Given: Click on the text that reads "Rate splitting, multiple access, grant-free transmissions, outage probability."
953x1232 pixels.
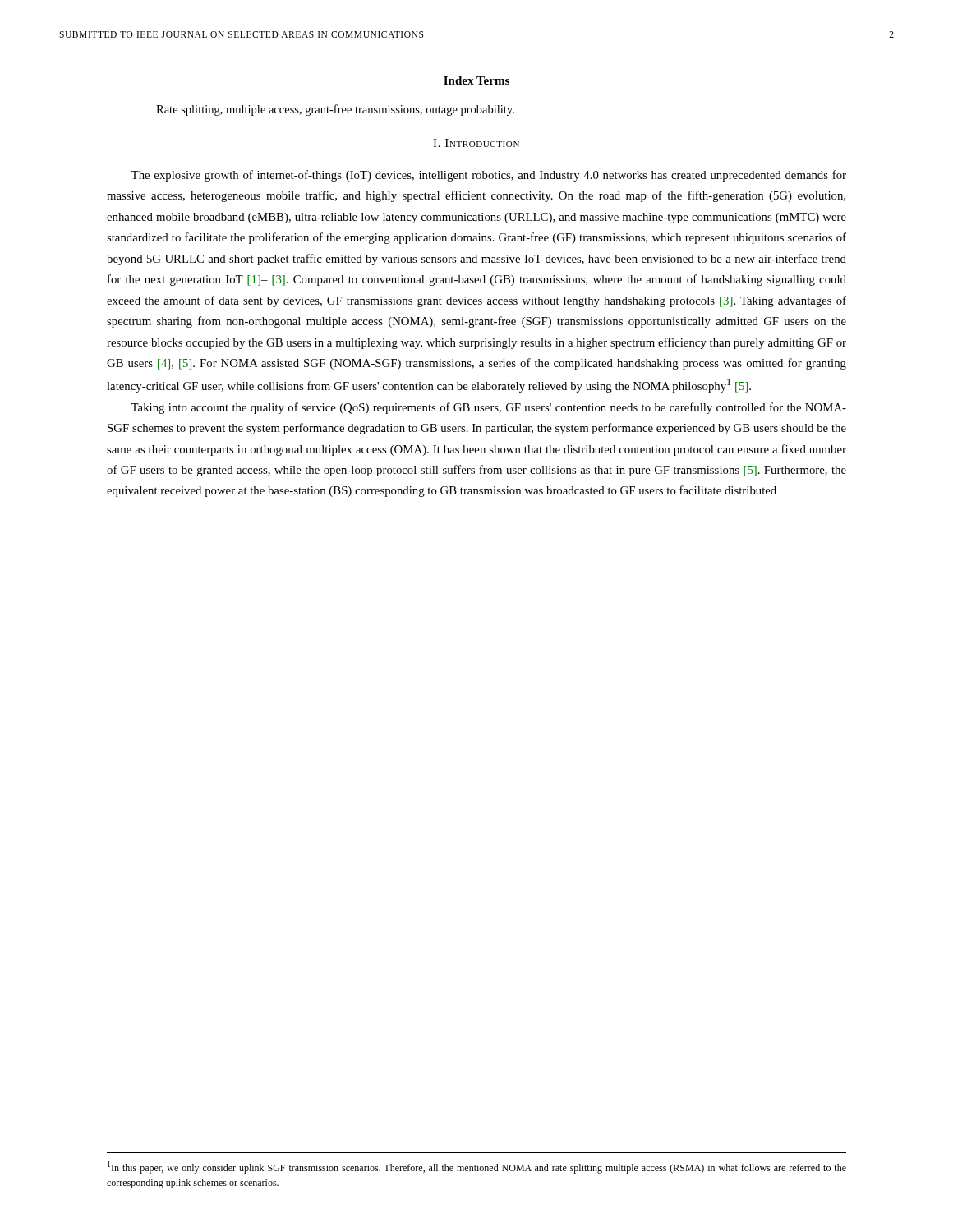Looking at the screenshot, I should [336, 109].
